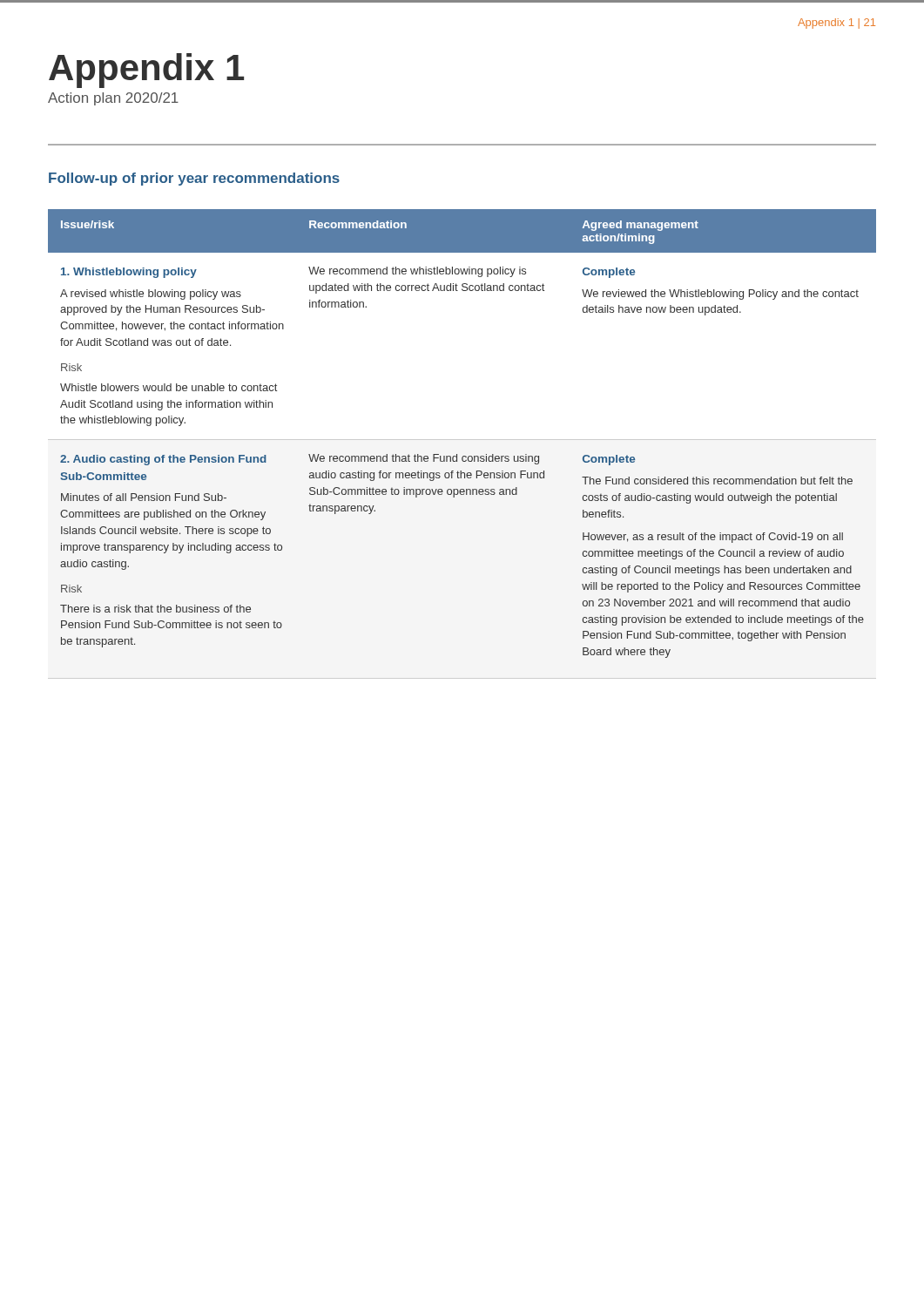The height and width of the screenshot is (1307, 924).
Task: Find the title with the text "Appendix 1 Action"
Action: tap(146, 71)
